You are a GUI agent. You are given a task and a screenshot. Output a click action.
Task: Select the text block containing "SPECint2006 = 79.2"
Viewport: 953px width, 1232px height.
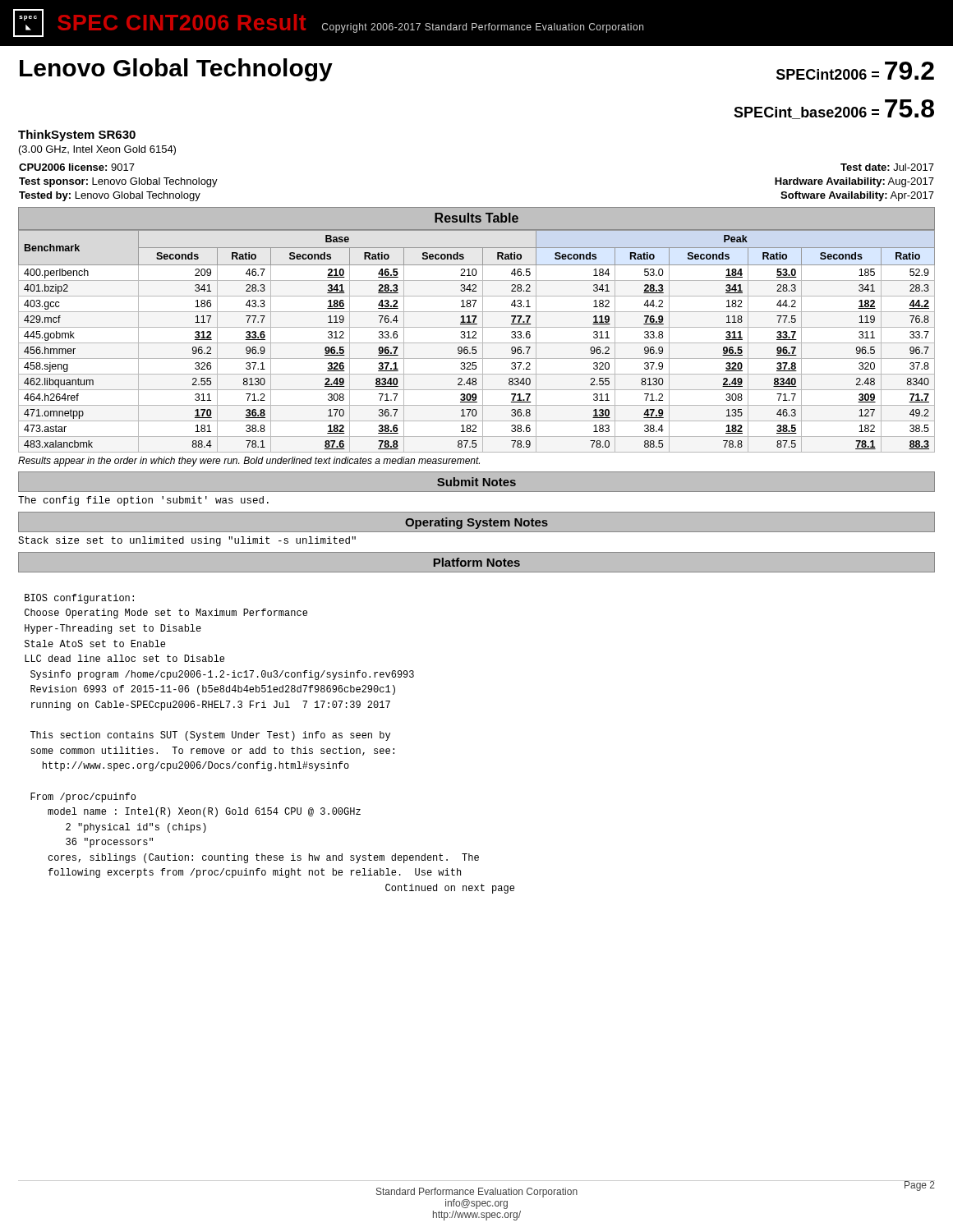834,90
